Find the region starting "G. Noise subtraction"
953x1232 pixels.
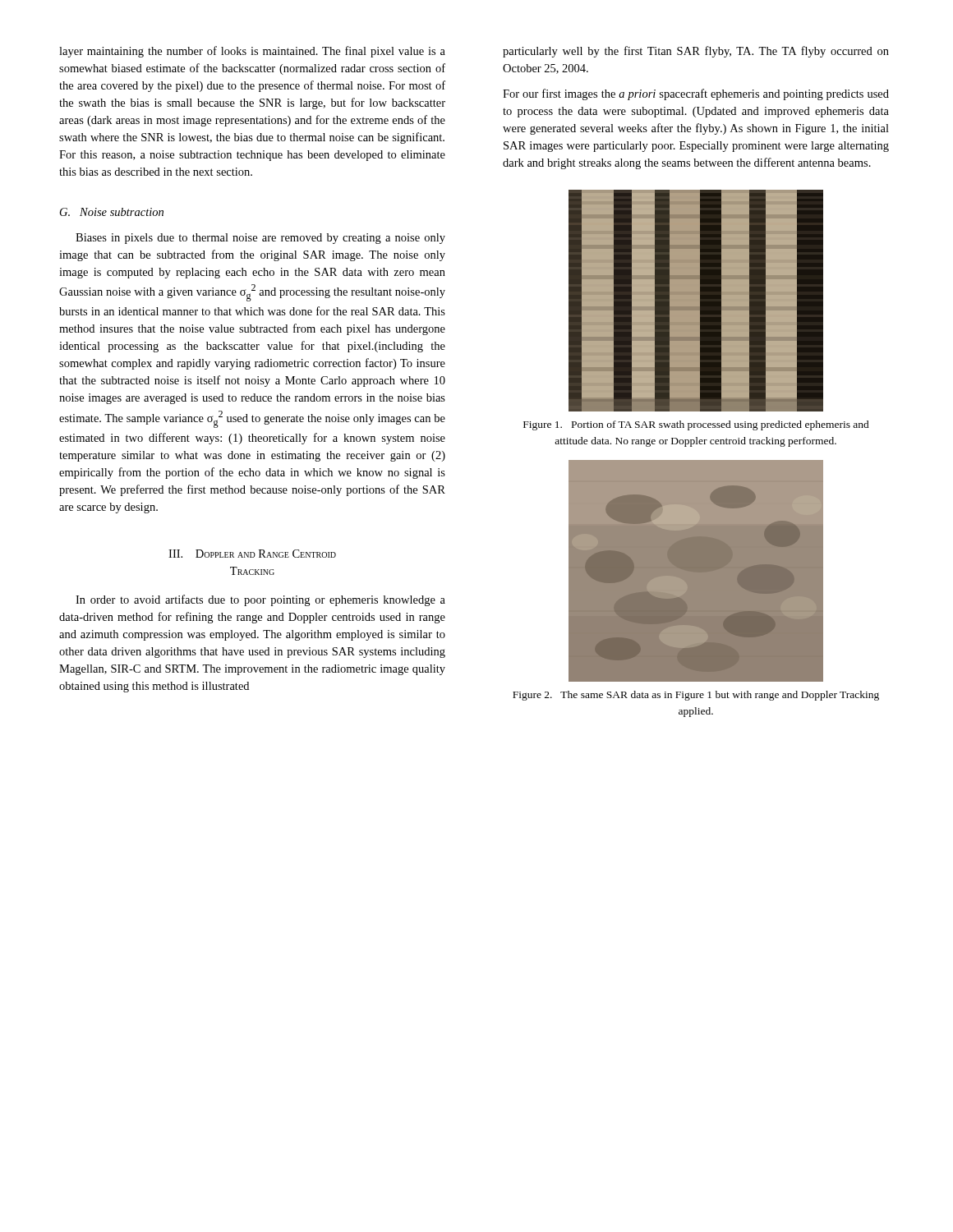(x=112, y=212)
